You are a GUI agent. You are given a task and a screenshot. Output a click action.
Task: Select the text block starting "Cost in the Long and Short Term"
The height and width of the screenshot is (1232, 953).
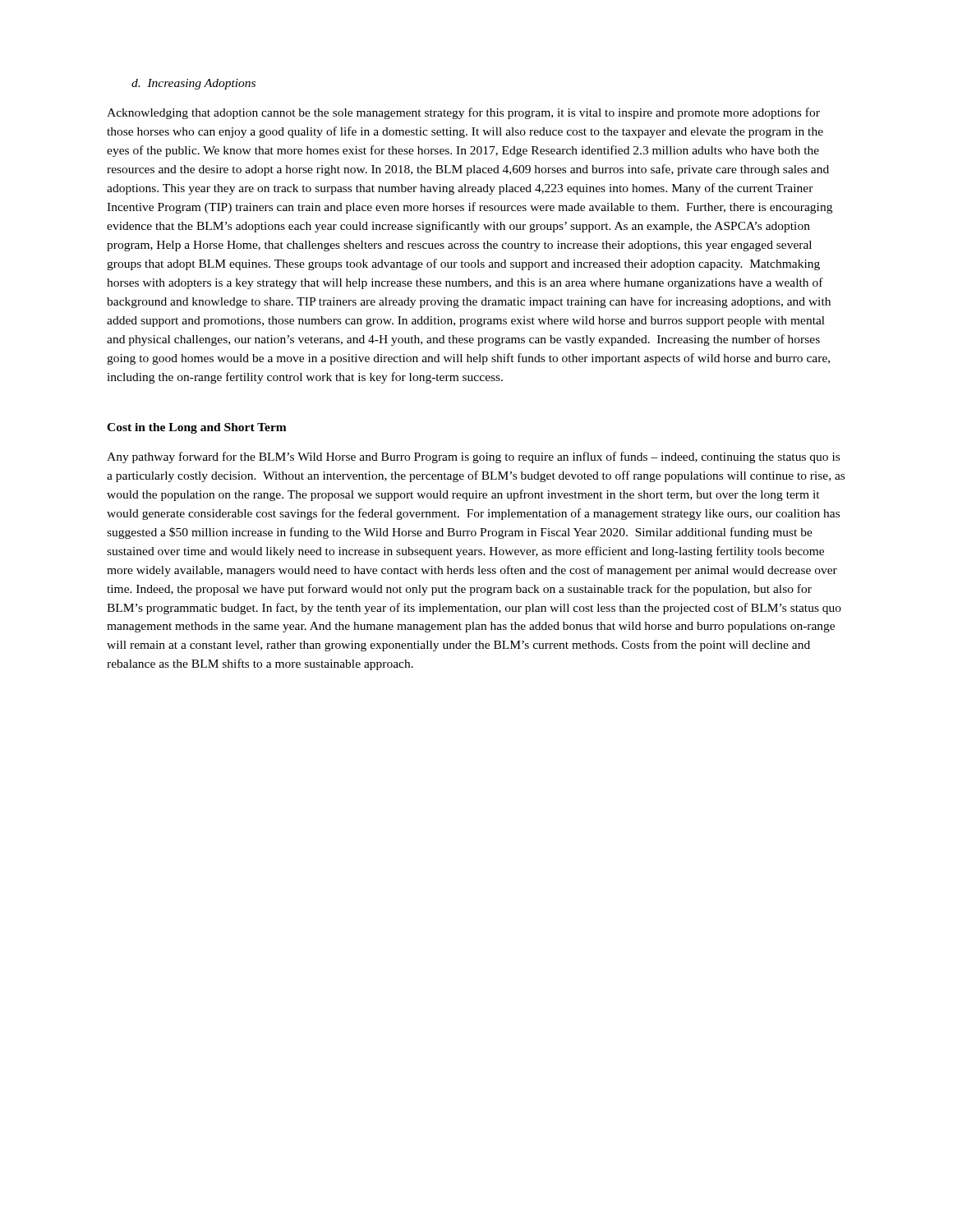coord(197,426)
